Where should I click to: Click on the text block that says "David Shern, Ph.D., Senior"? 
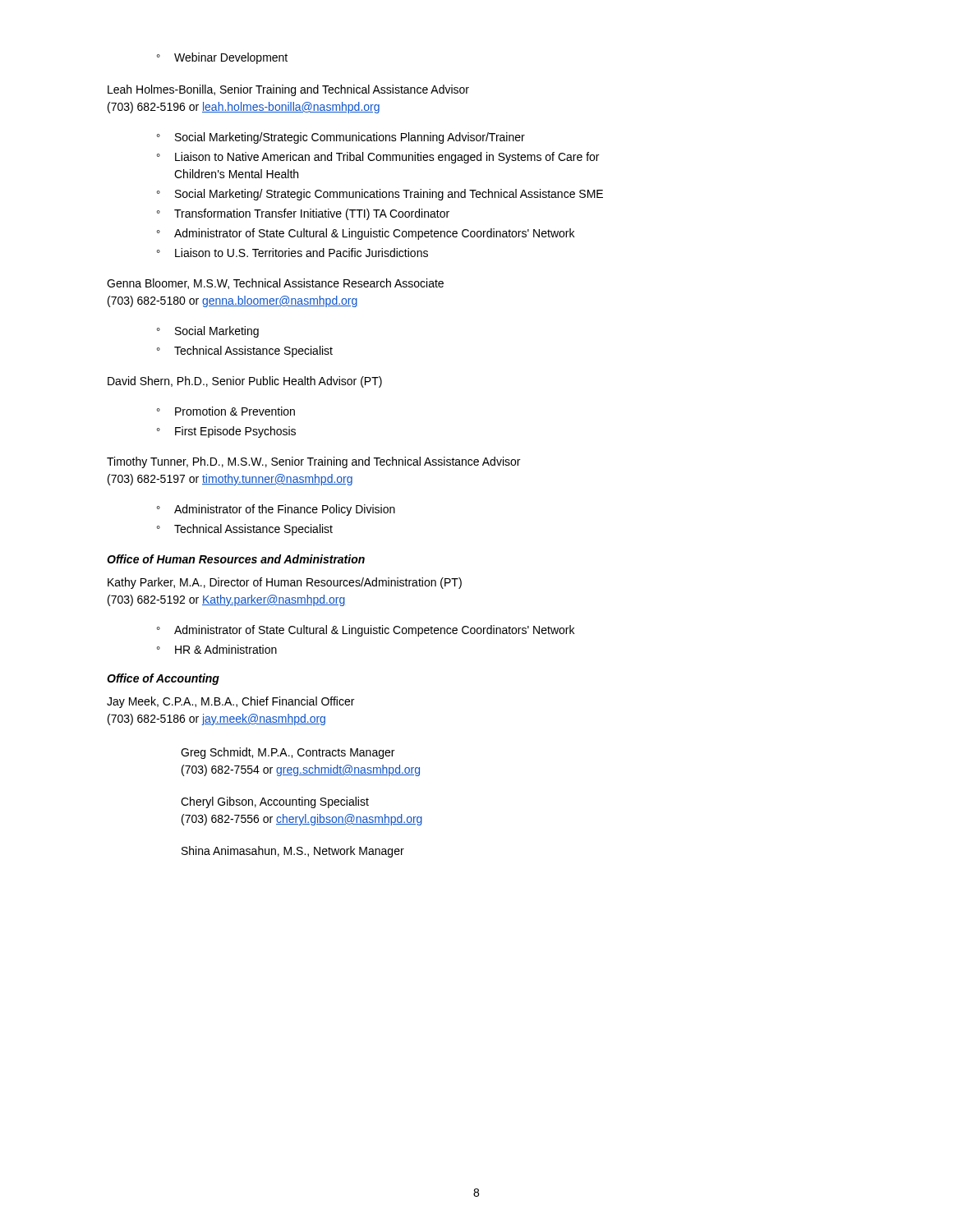245,382
